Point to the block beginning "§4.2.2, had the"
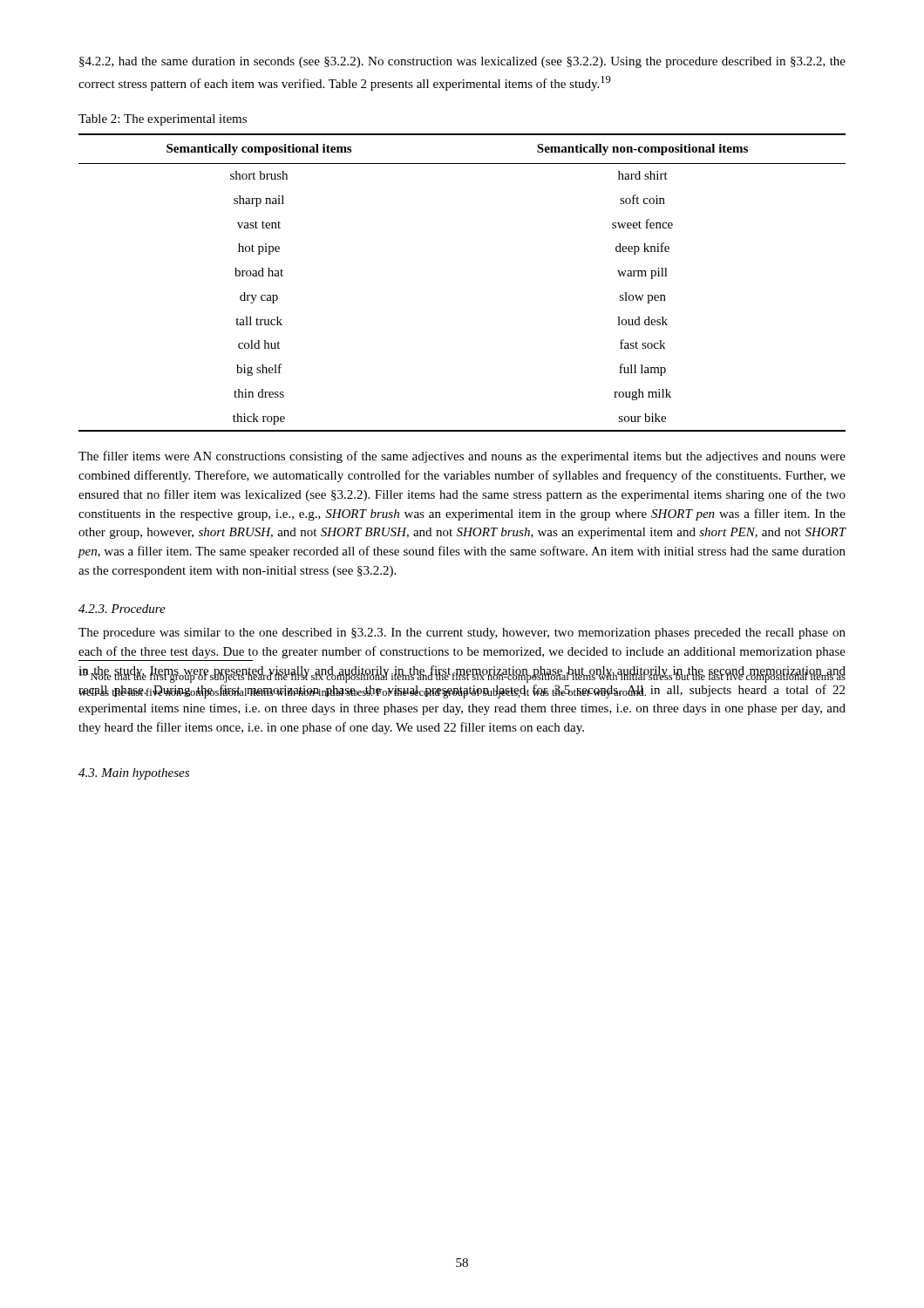 pos(462,72)
